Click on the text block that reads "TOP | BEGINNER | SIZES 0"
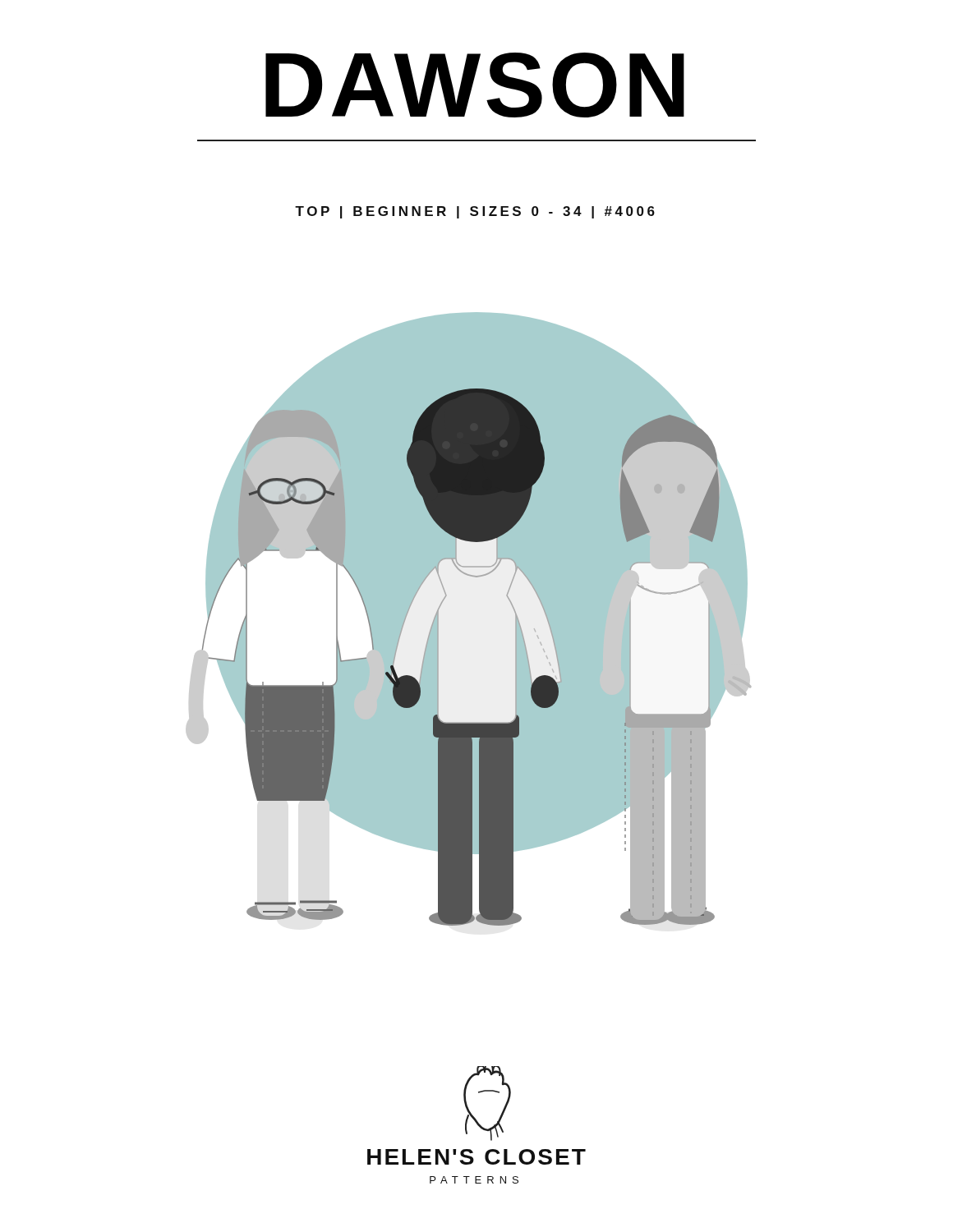Screen dimensions: 1232x953 coord(476,211)
